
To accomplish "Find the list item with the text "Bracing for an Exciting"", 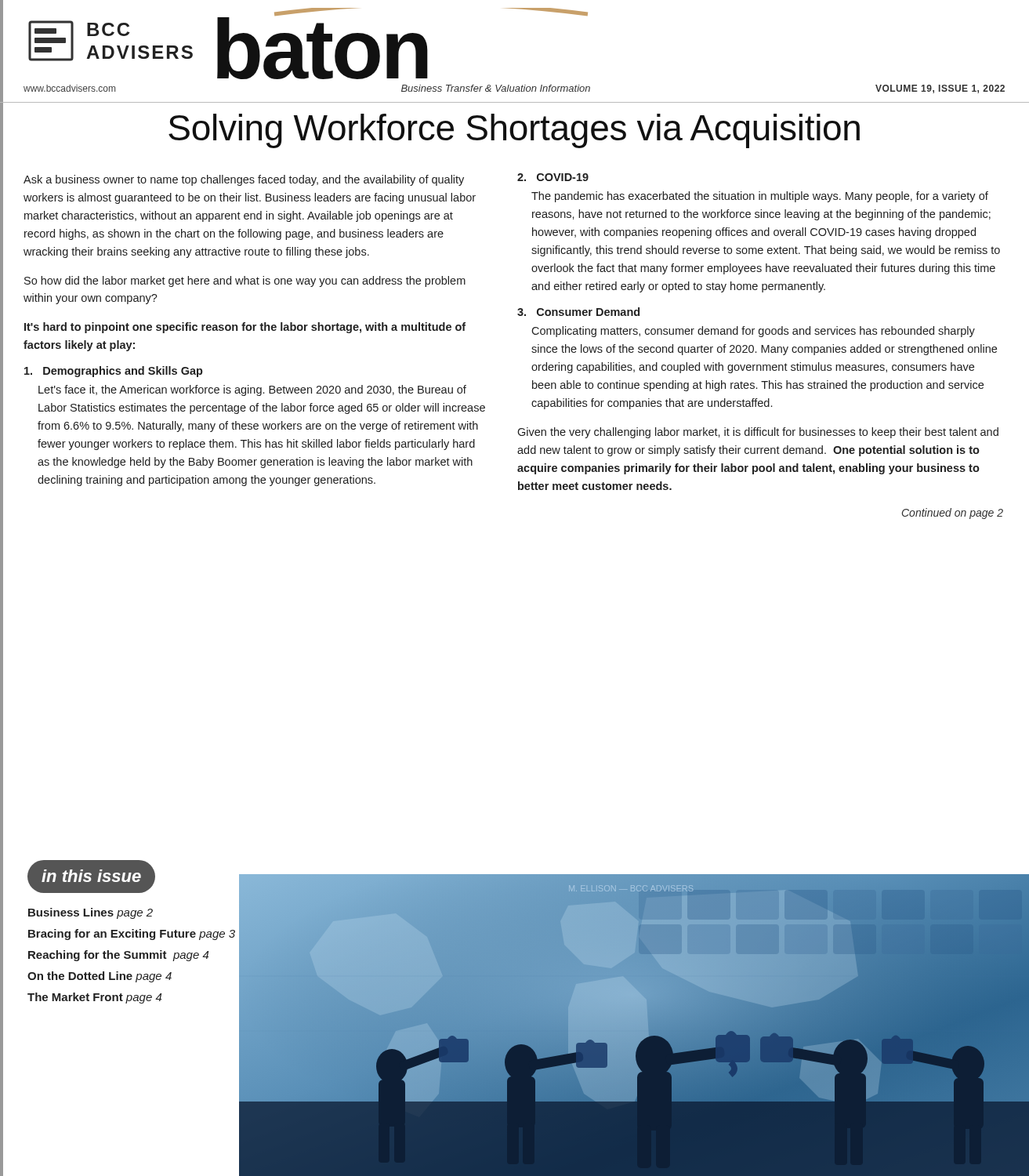I will (x=131, y=933).
